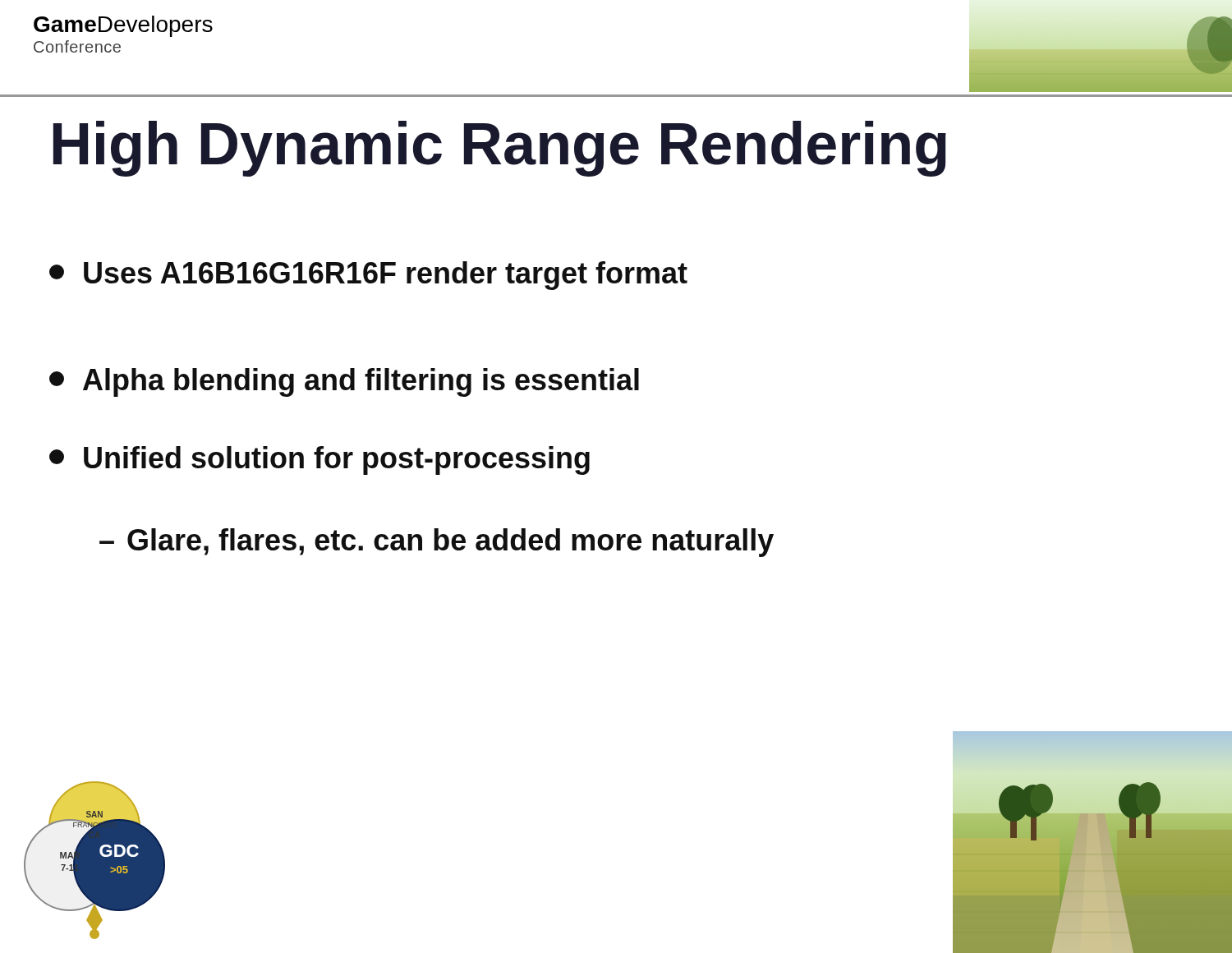Screen dimensions: 953x1232
Task: Click on the photo
Action: pos(1092,842)
